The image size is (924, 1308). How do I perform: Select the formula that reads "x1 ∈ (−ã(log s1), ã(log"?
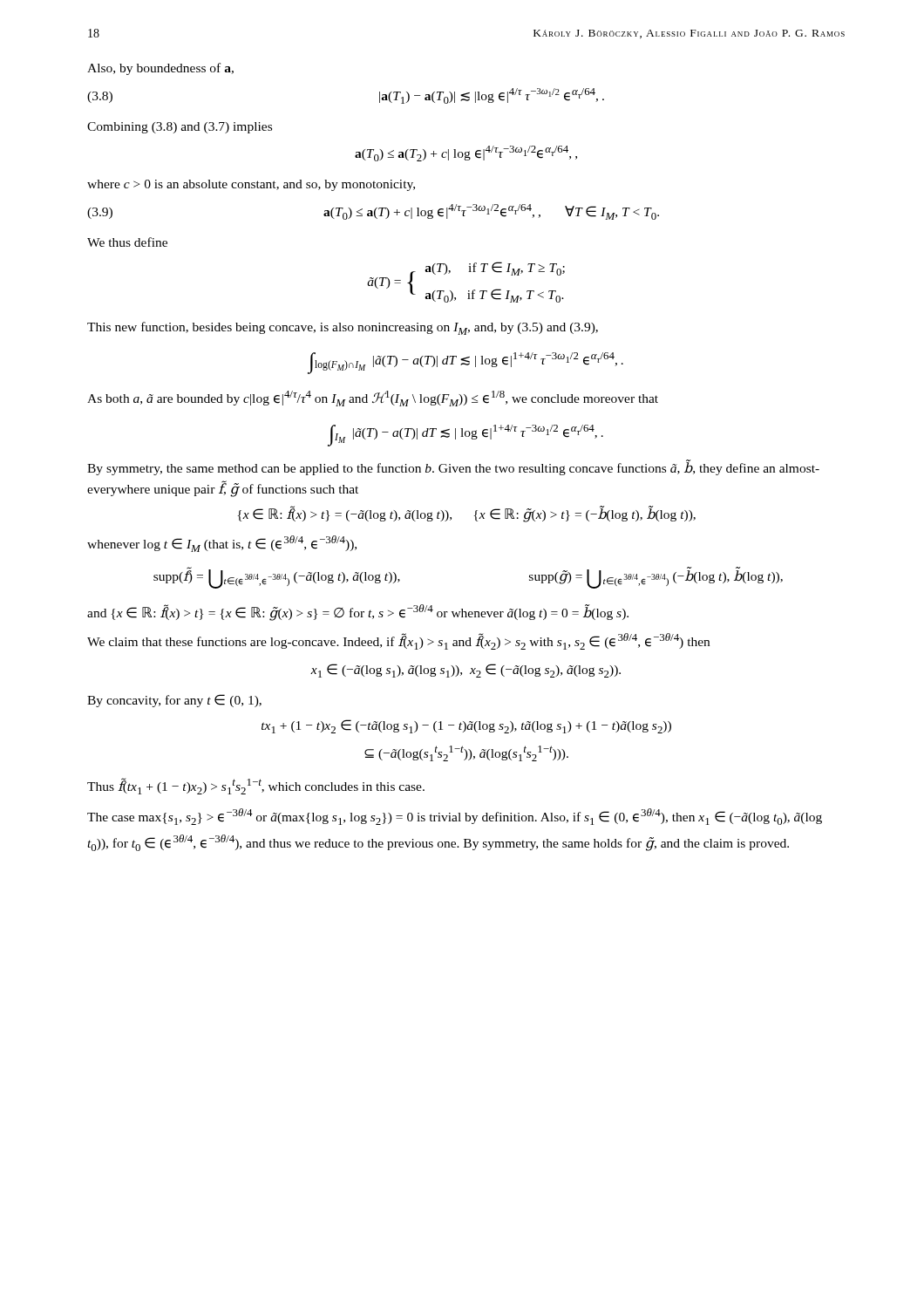[x=466, y=671]
